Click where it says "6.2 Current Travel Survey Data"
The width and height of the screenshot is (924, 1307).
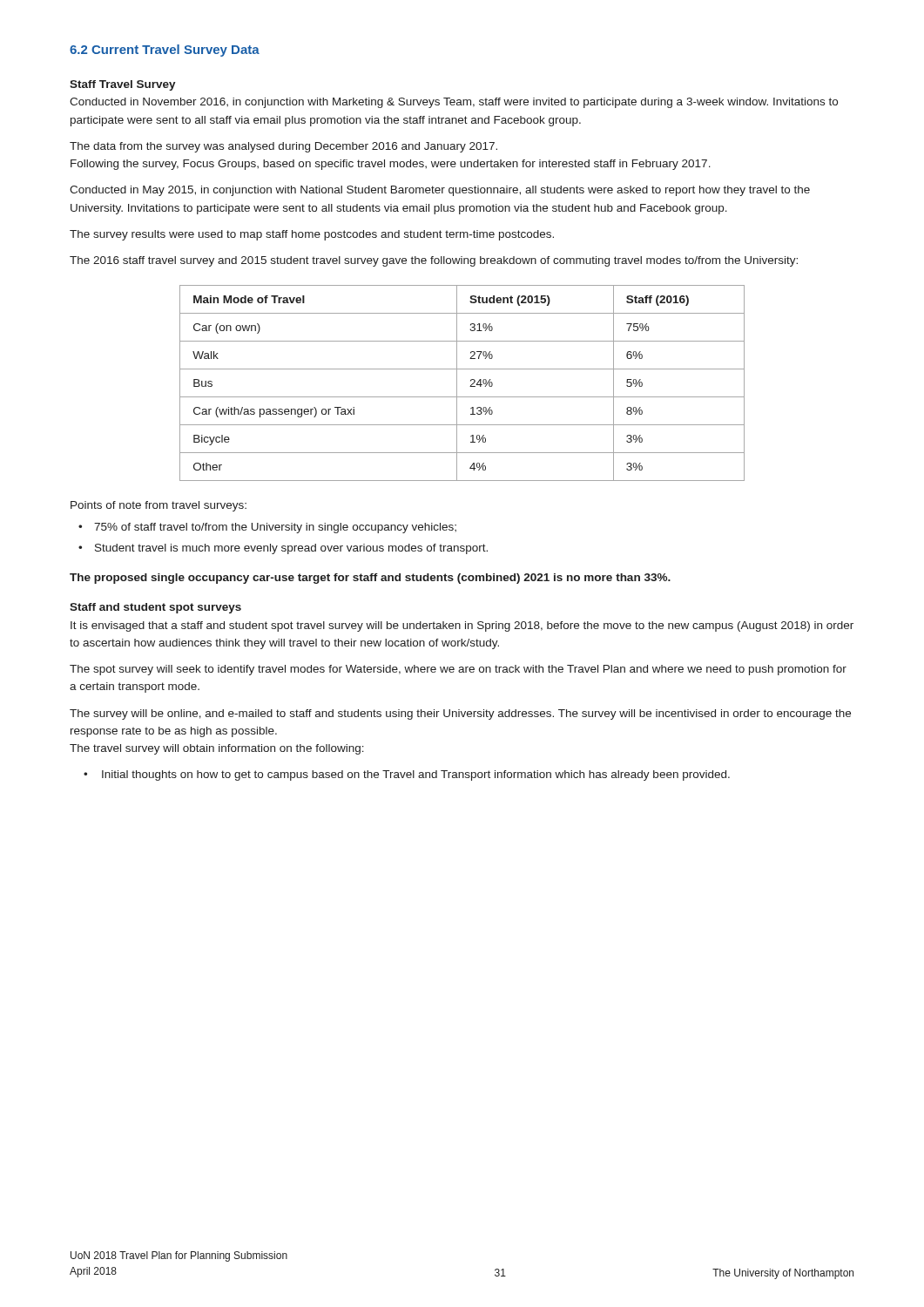[x=164, y=49]
